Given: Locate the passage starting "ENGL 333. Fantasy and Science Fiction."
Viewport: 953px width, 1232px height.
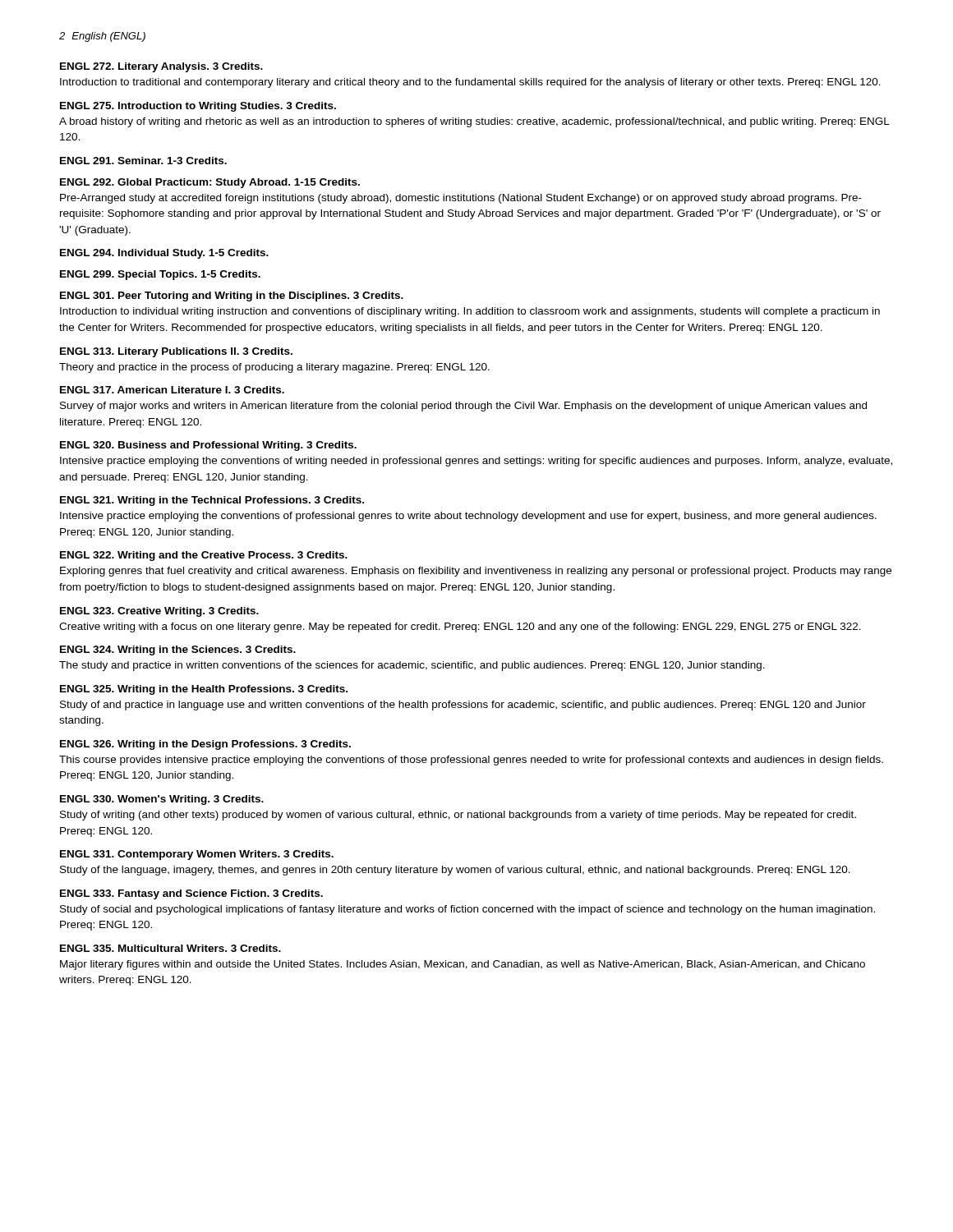Looking at the screenshot, I should pos(476,910).
